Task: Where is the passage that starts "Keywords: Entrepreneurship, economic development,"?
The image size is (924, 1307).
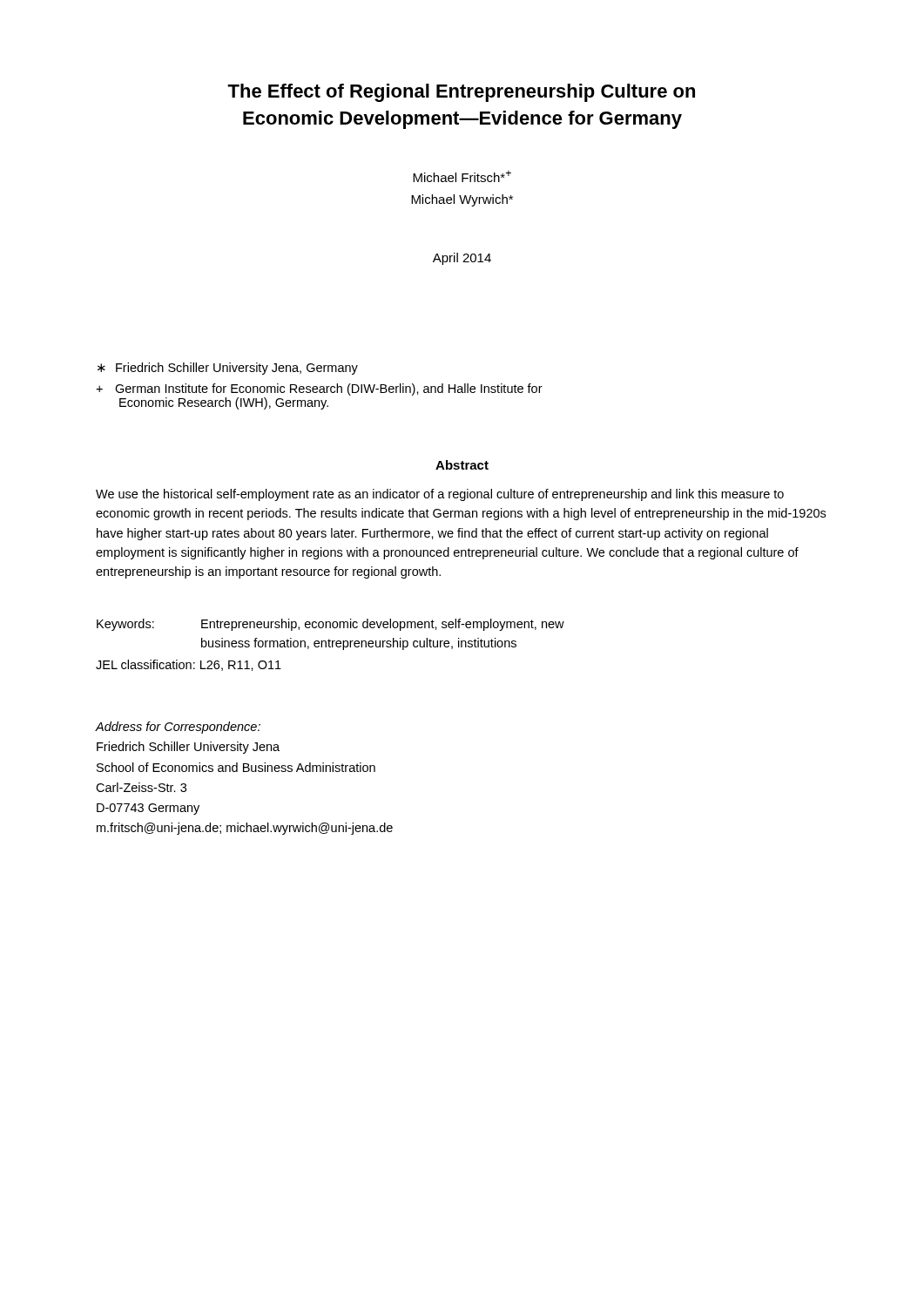Action: click(x=330, y=634)
